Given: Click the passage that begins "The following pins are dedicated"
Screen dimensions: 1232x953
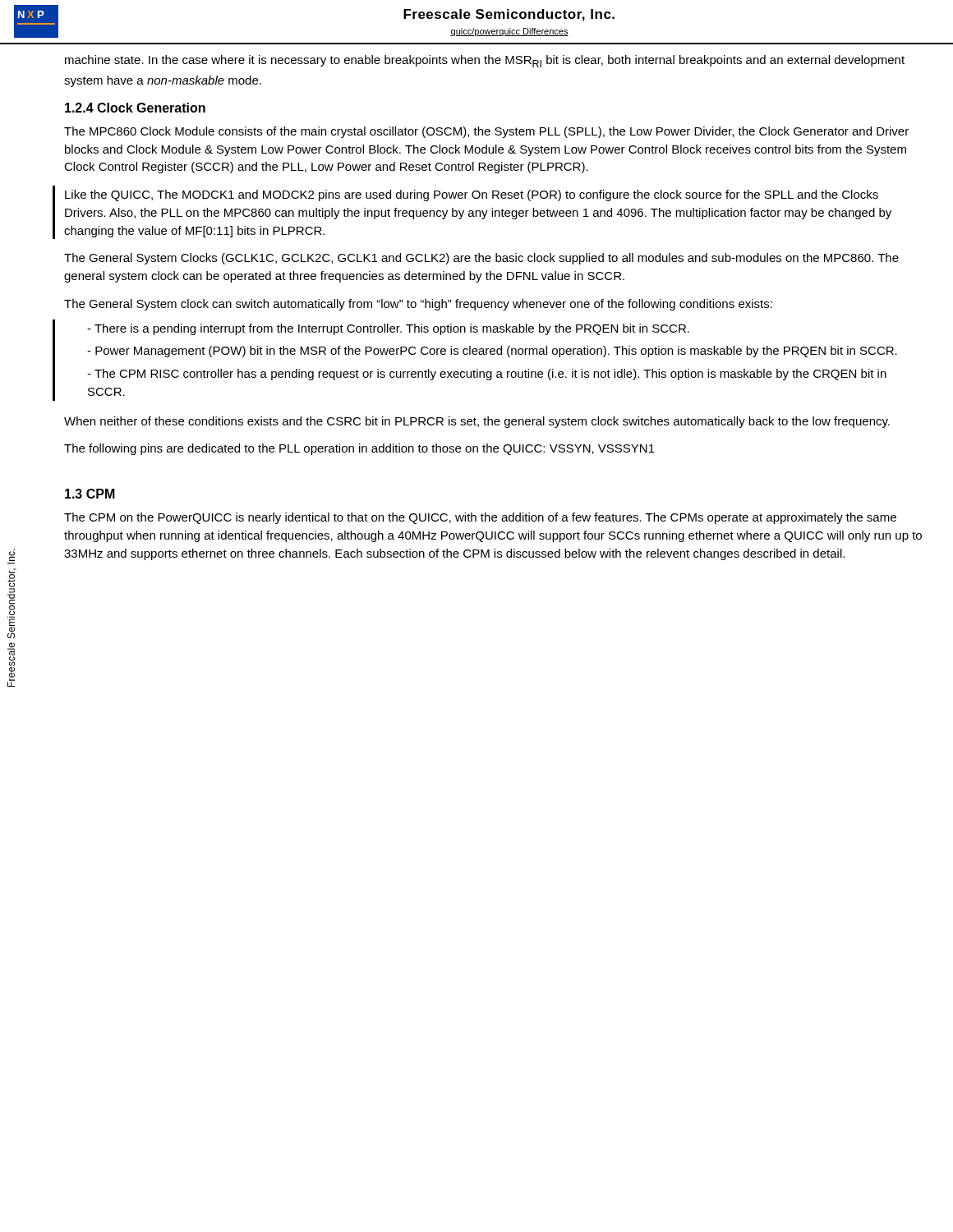Looking at the screenshot, I should coord(359,448).
